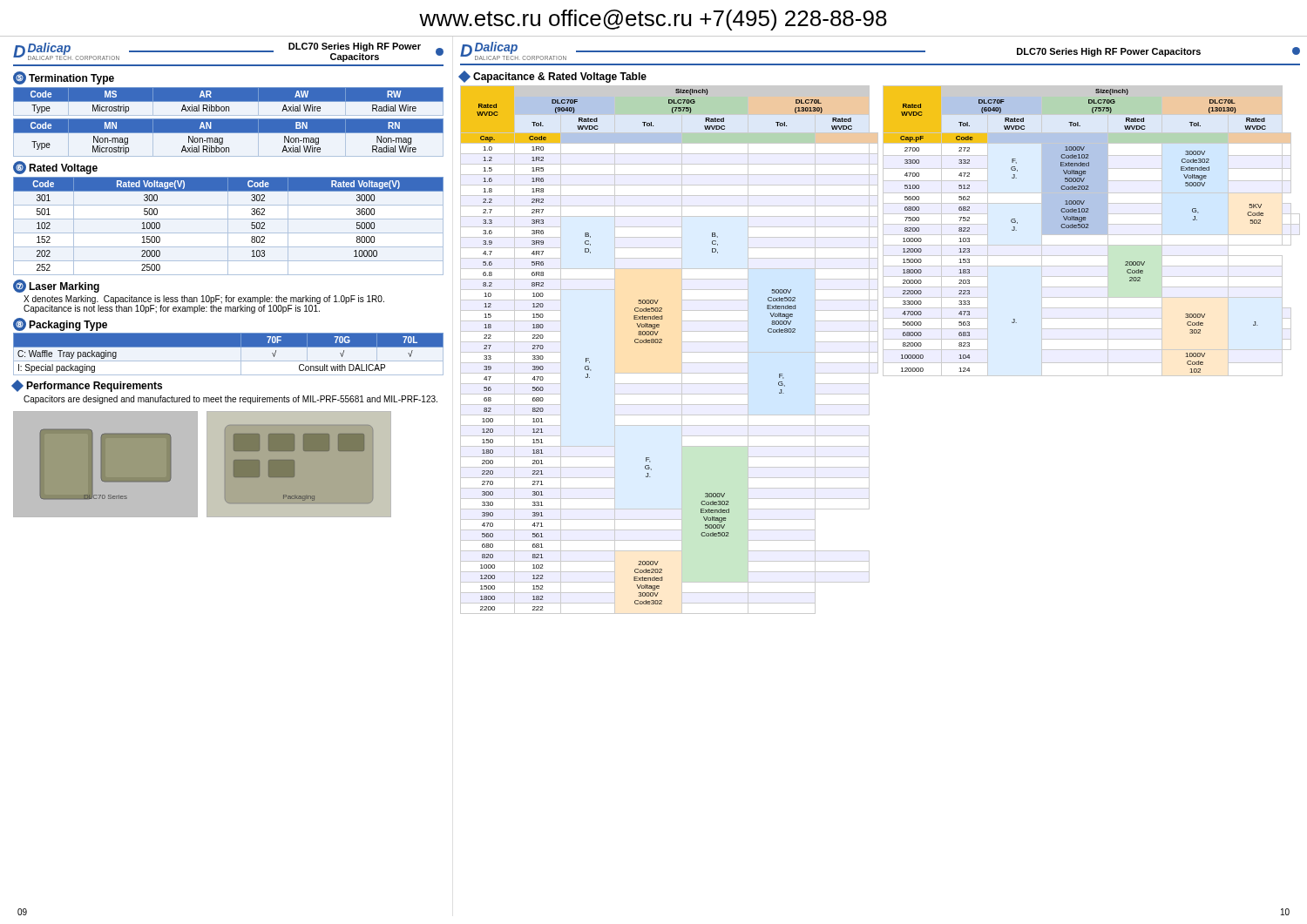Select the section header that reads "⑦ Laser Marking"
Image resolution: width=1307 pixels, height=924 pixels.
coord(56,286)
